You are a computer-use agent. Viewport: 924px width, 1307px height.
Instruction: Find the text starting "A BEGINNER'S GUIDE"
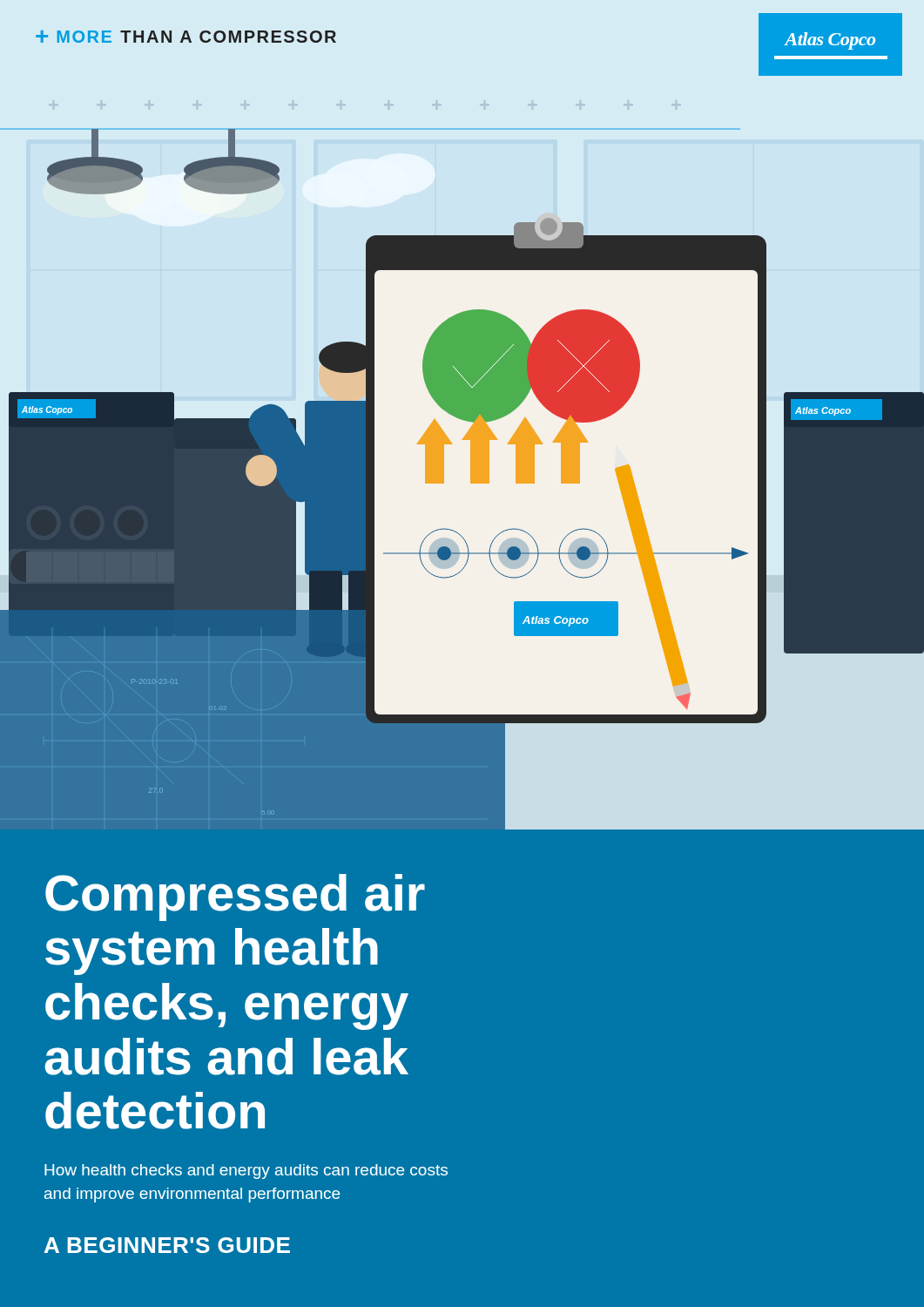tap(167, 1245)
